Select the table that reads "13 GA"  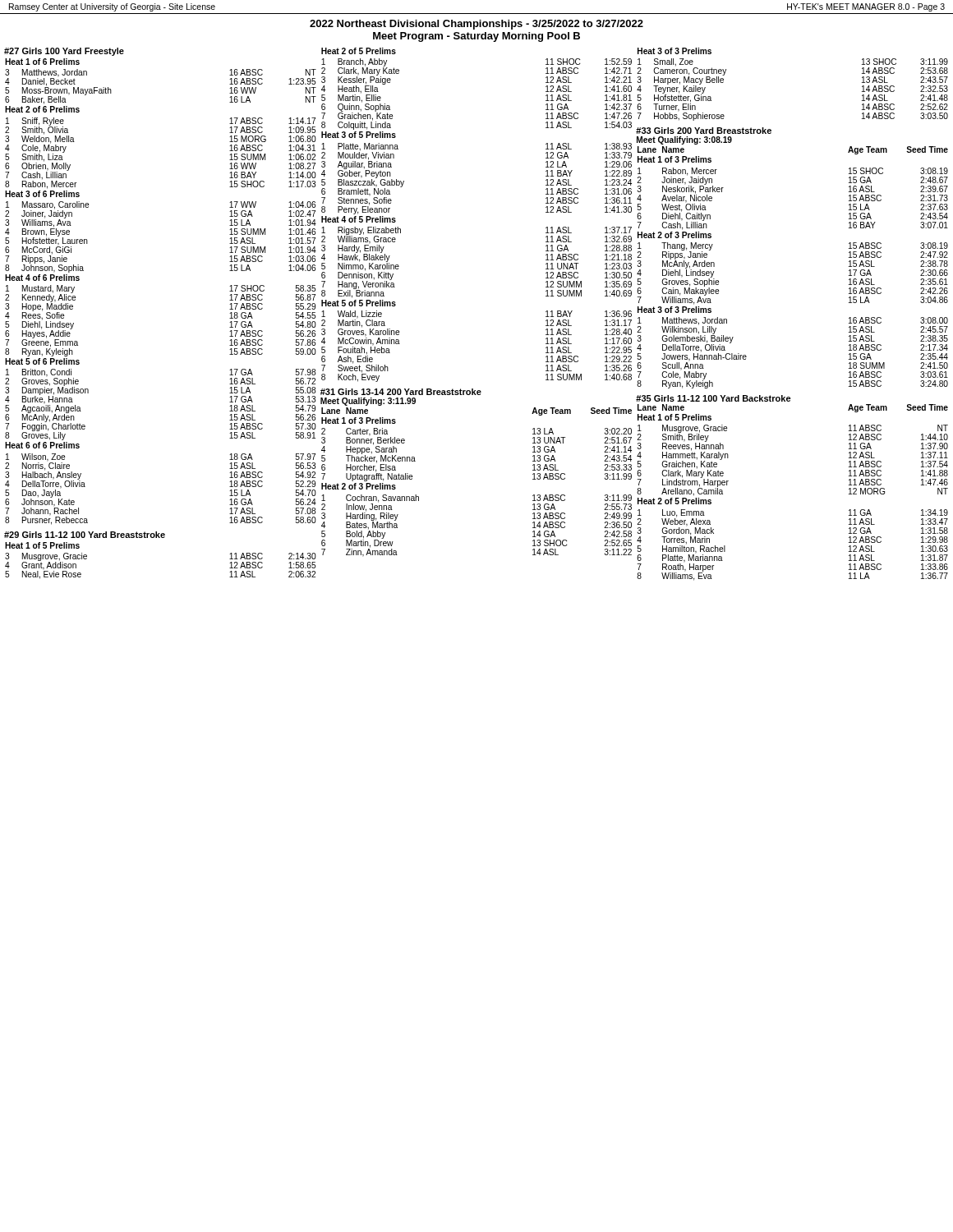coord(476,482)
